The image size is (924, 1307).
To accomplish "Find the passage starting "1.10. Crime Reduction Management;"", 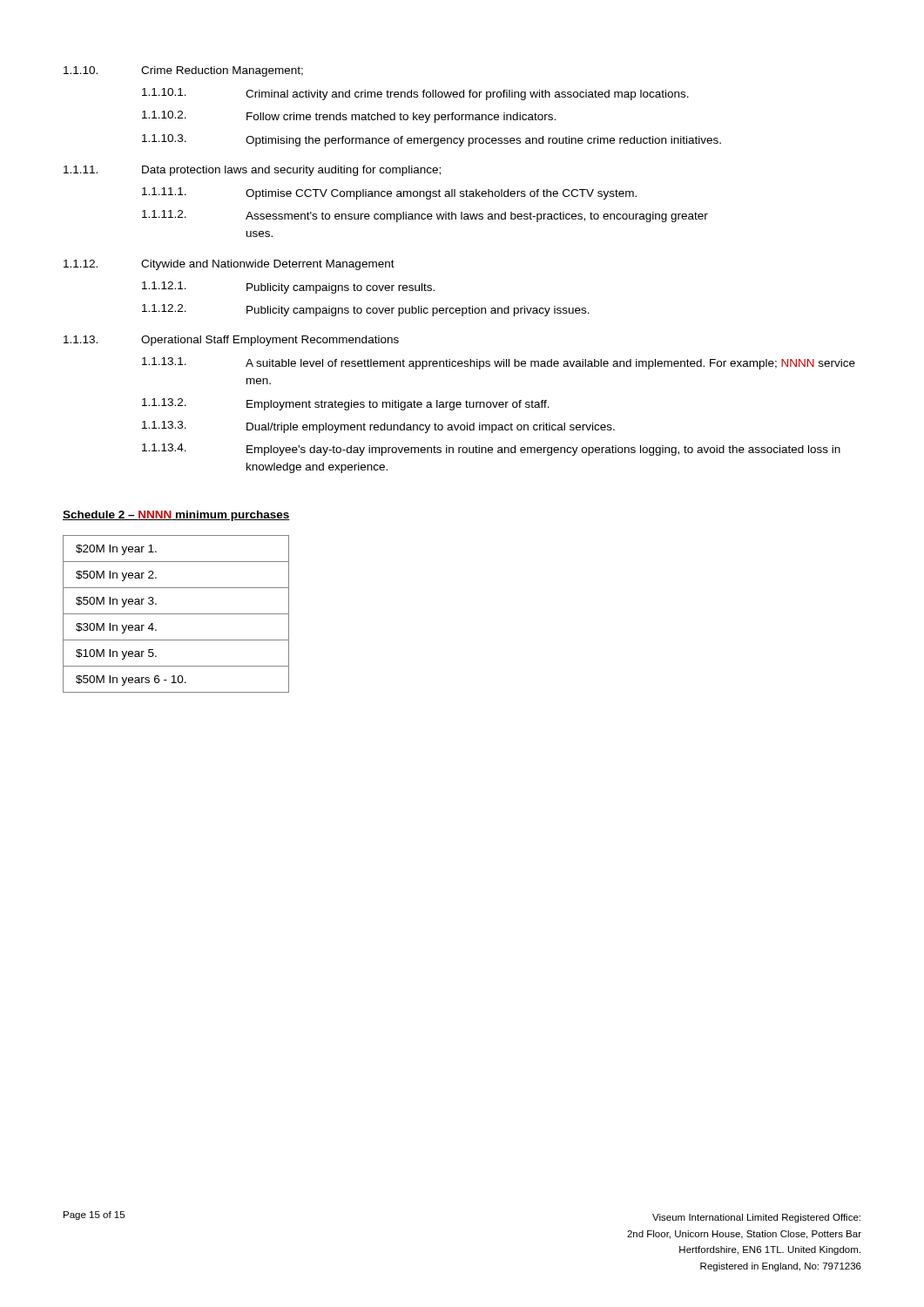I will point(183,71).
